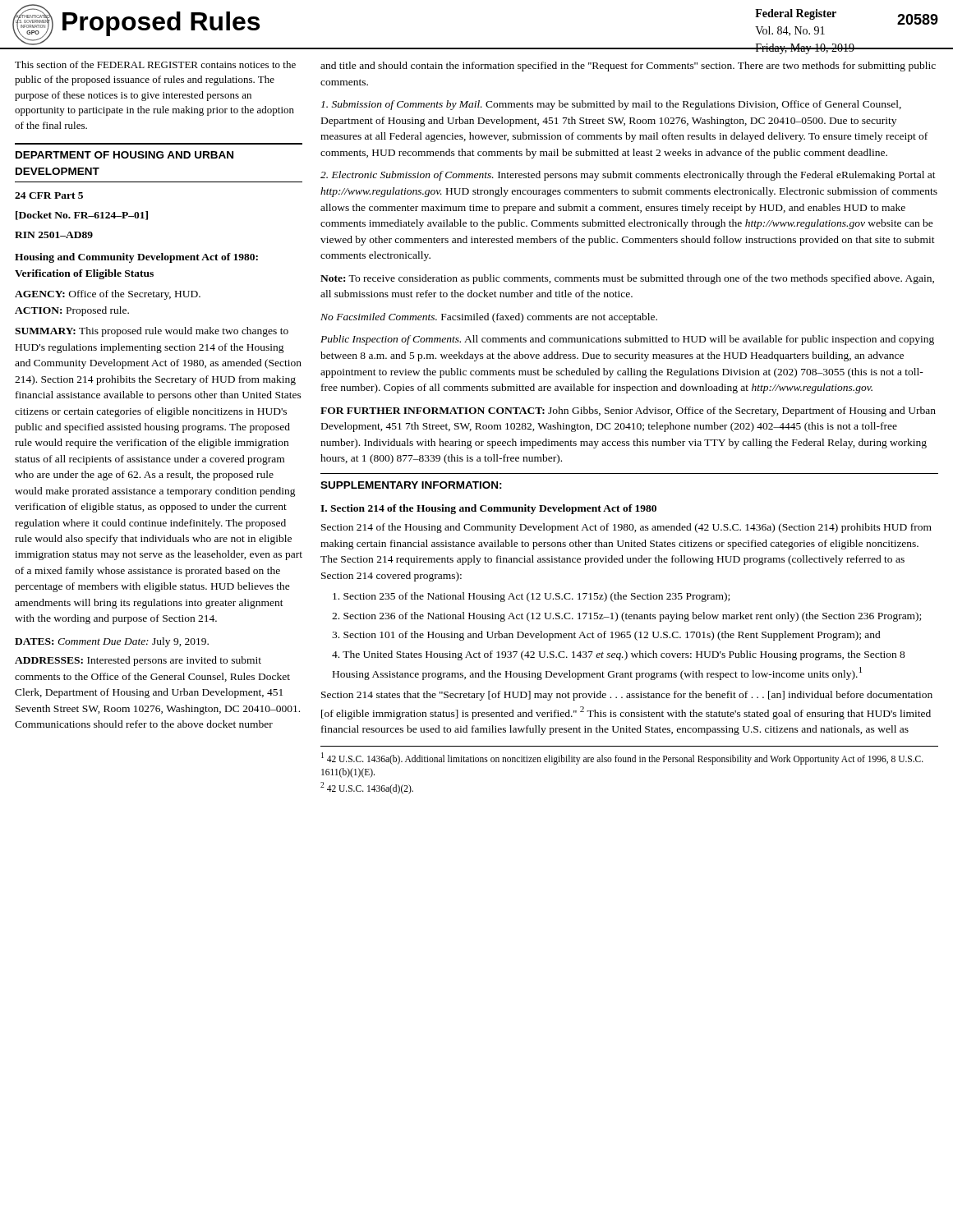Find the text that reads "24 CFR Part 5"
The width and height of the screenshot is (953, 1232).
coord(49,195)
